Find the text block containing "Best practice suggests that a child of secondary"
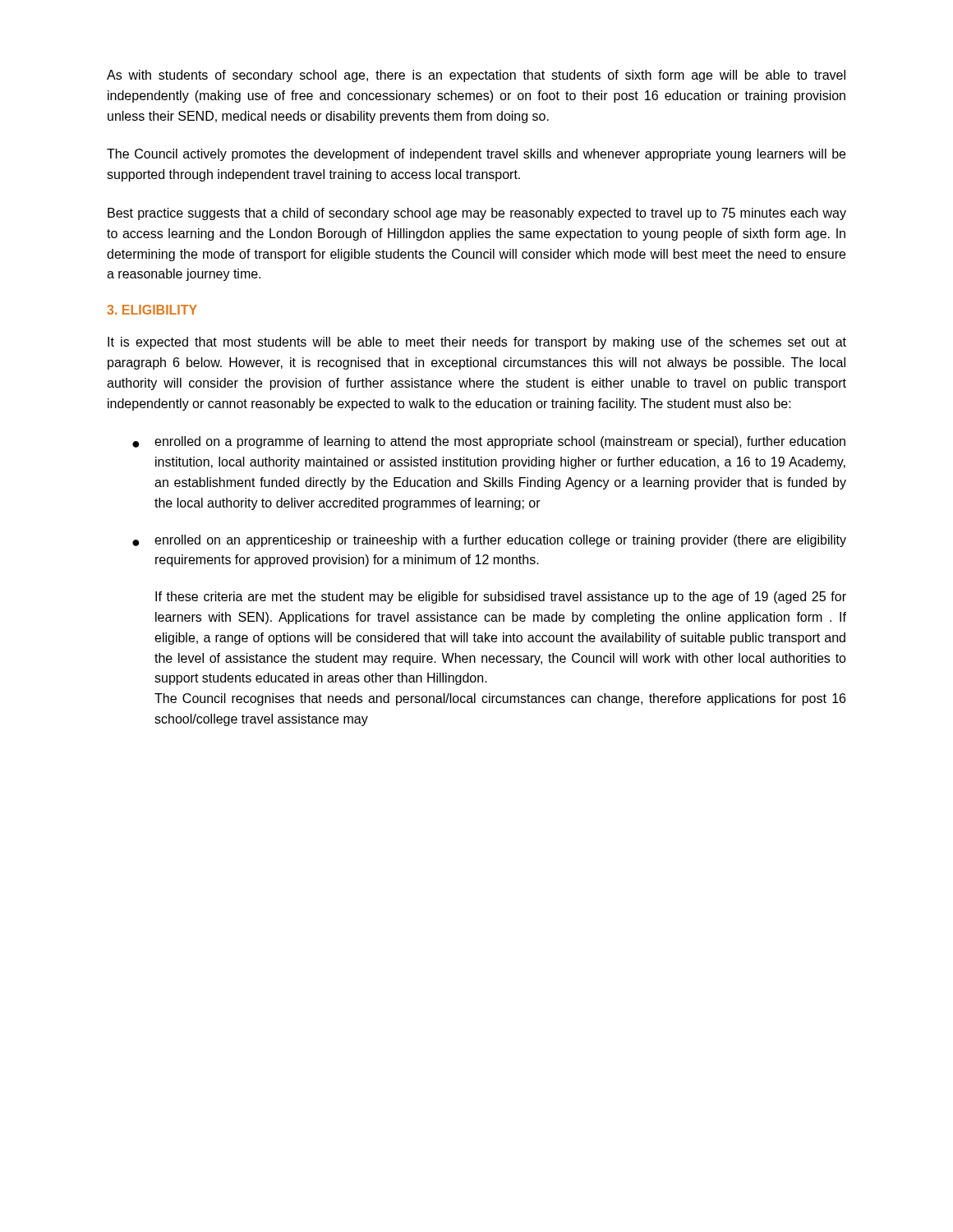 coord(476,244)
